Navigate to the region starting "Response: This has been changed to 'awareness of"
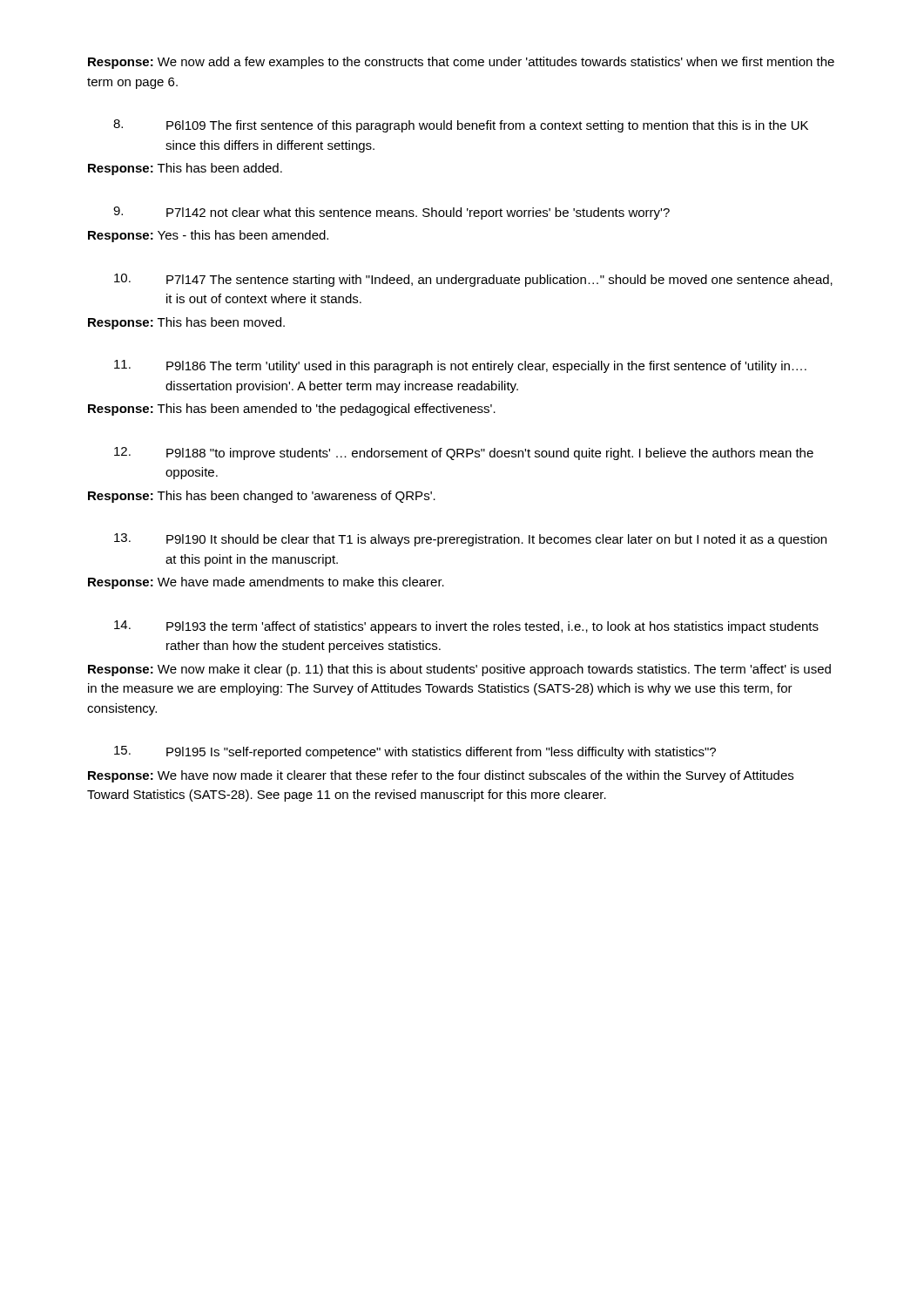This screenshot has width=924, height=1307. (x=262, y=497)
